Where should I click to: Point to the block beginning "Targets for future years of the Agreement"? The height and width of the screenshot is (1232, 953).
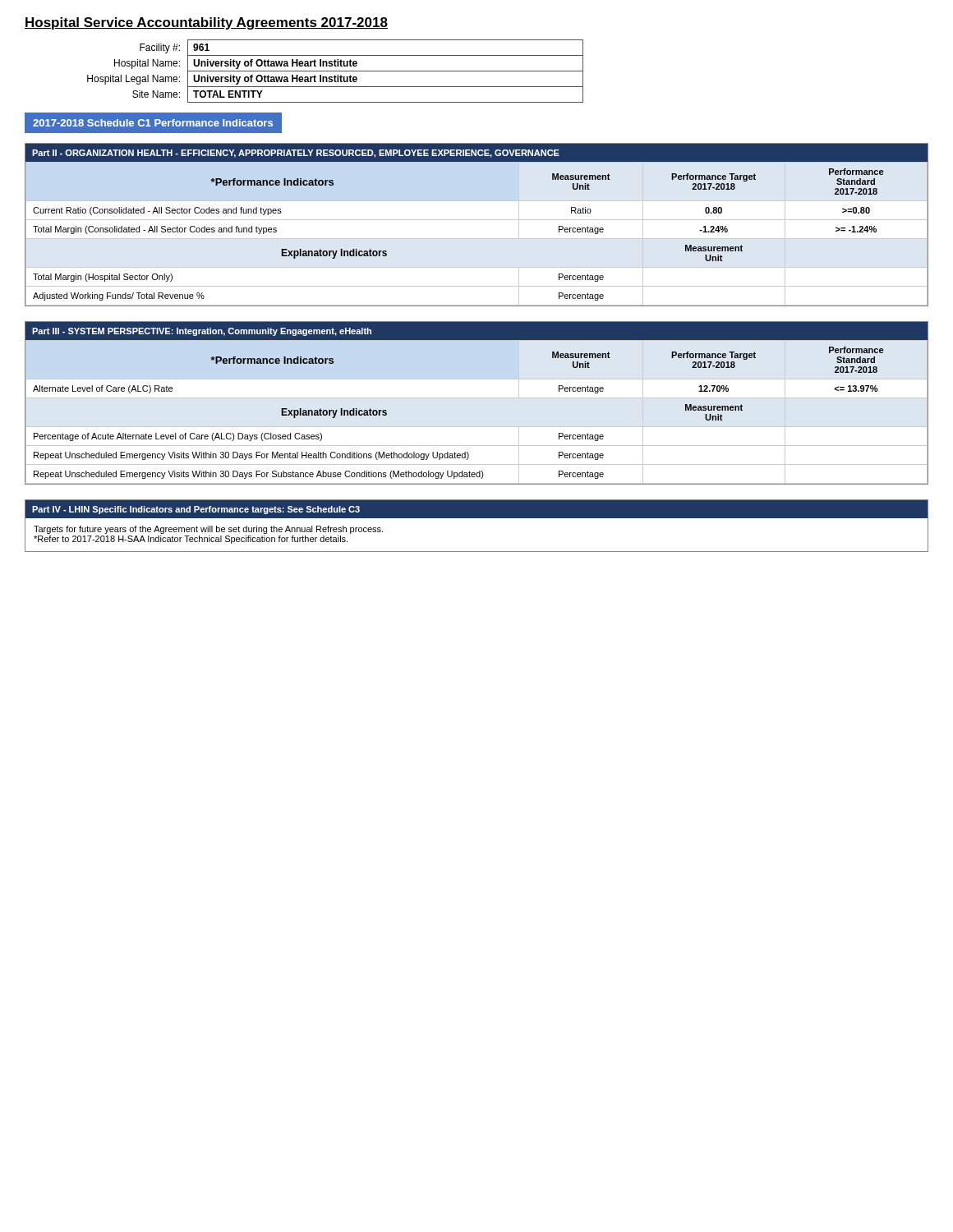click(x=209, y=534)
